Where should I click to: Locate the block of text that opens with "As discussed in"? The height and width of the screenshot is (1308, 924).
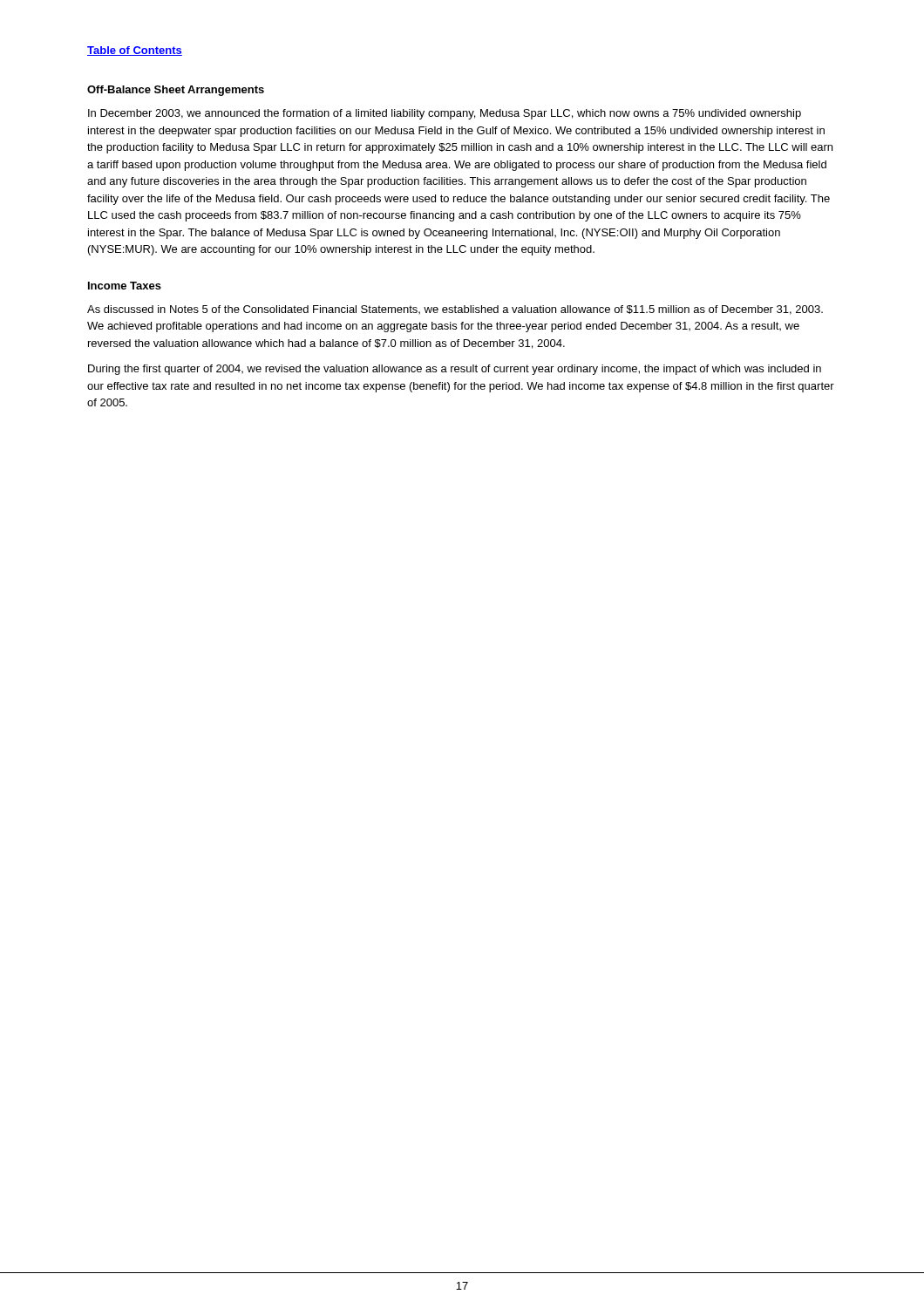[455, 326]
